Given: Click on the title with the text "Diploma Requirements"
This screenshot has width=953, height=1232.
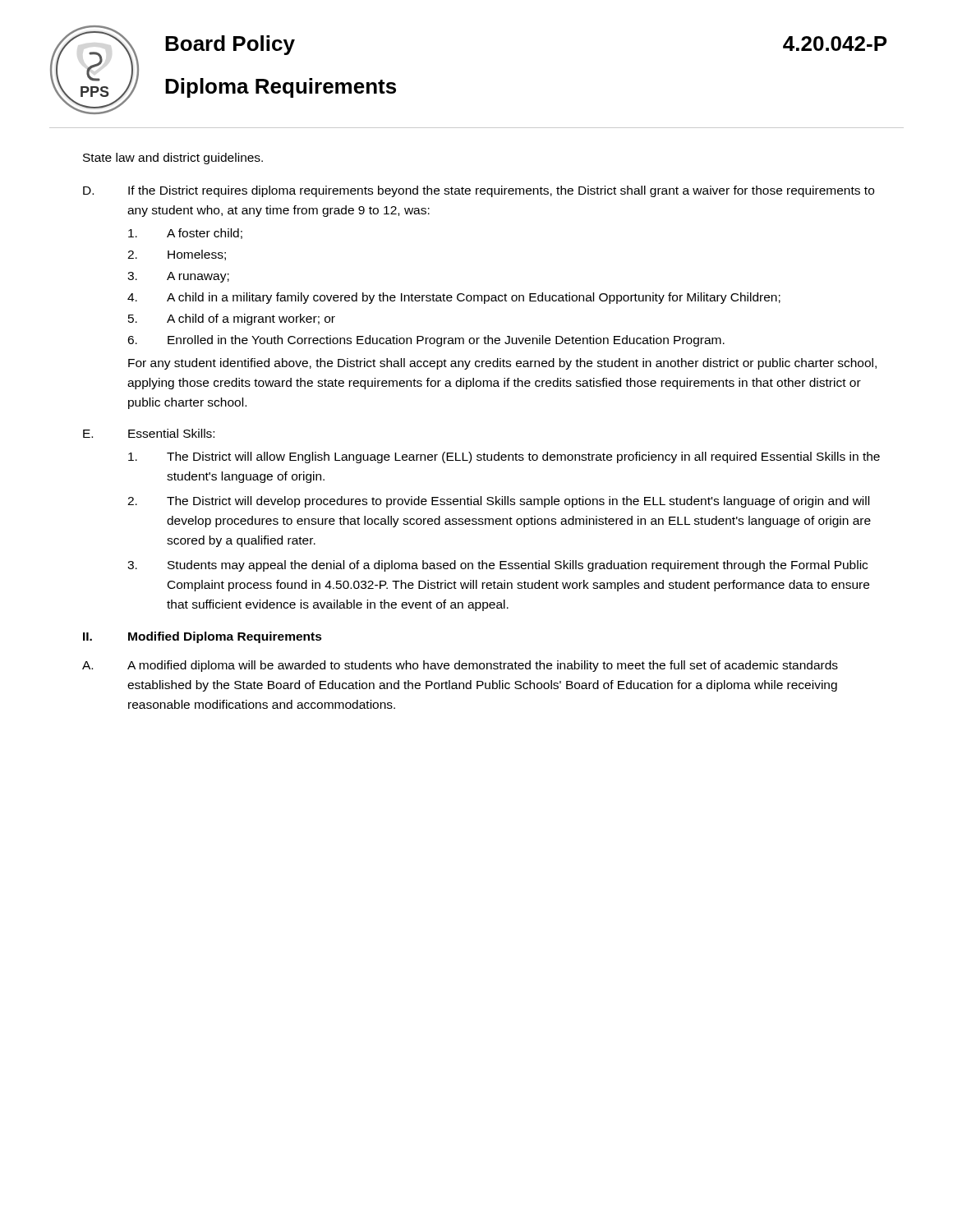Looking at the screenshot, I should 281,86.
